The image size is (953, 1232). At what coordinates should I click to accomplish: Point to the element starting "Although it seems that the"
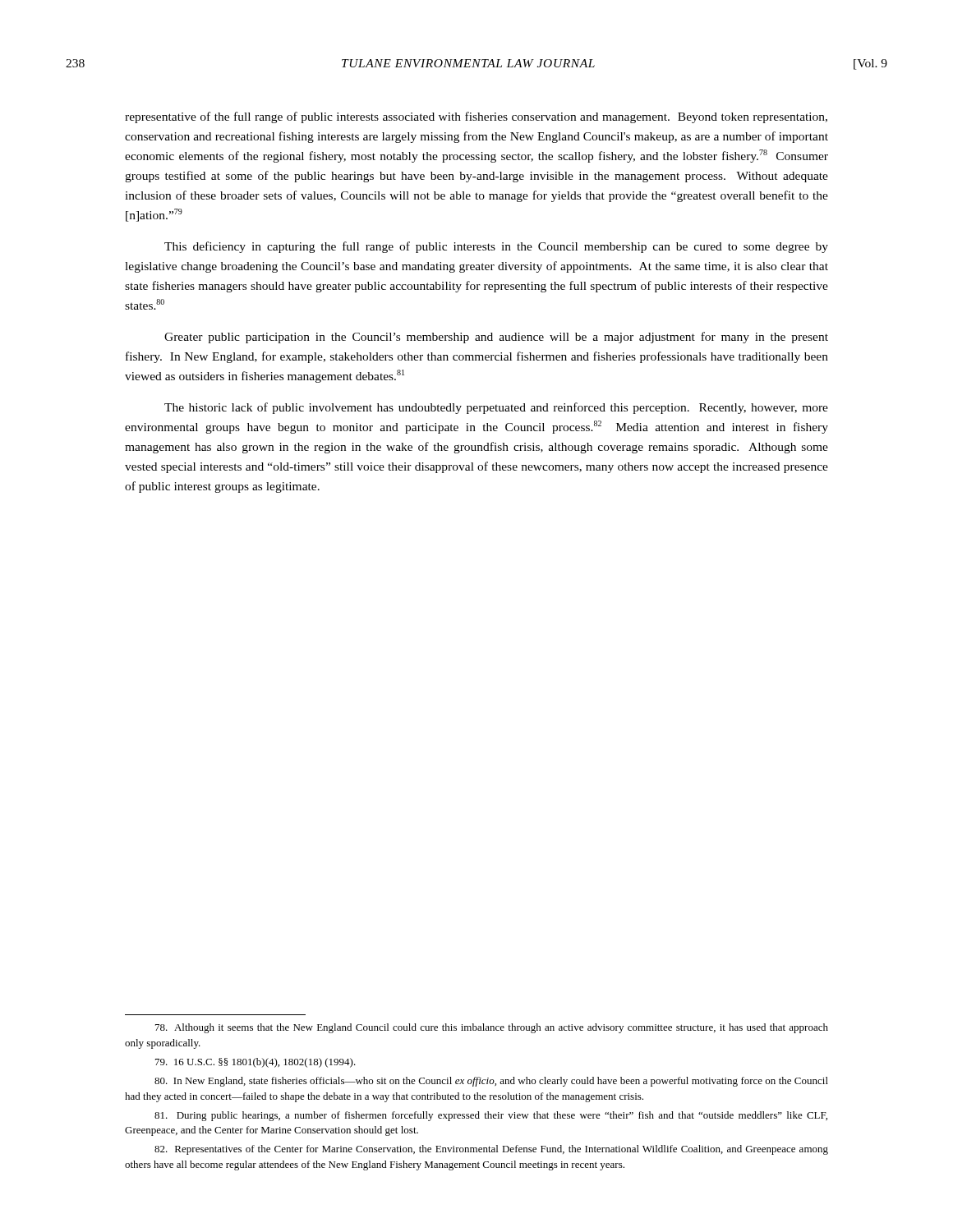point(476,1094)
